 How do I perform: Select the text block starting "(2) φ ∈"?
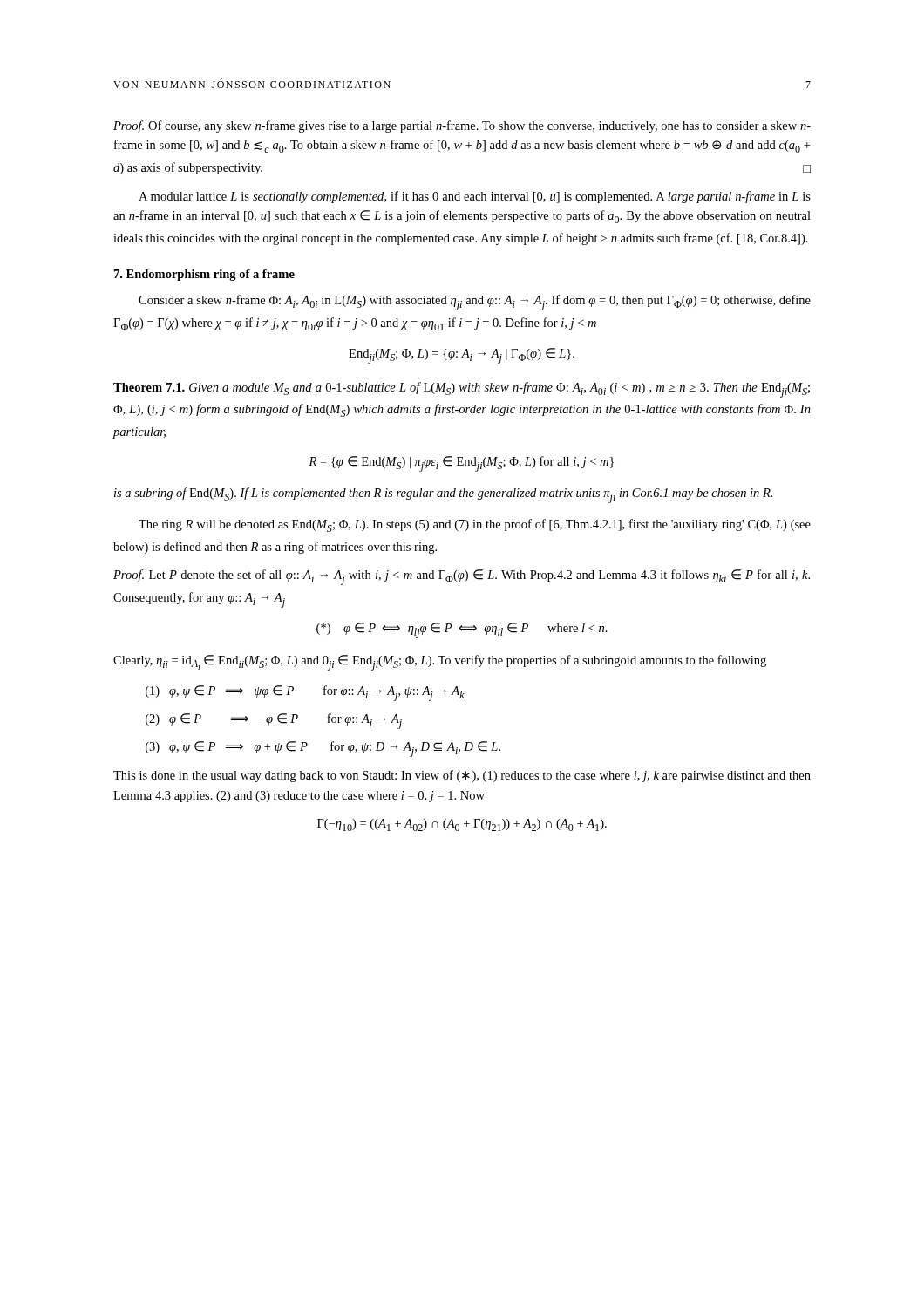(x=274, y=721)
